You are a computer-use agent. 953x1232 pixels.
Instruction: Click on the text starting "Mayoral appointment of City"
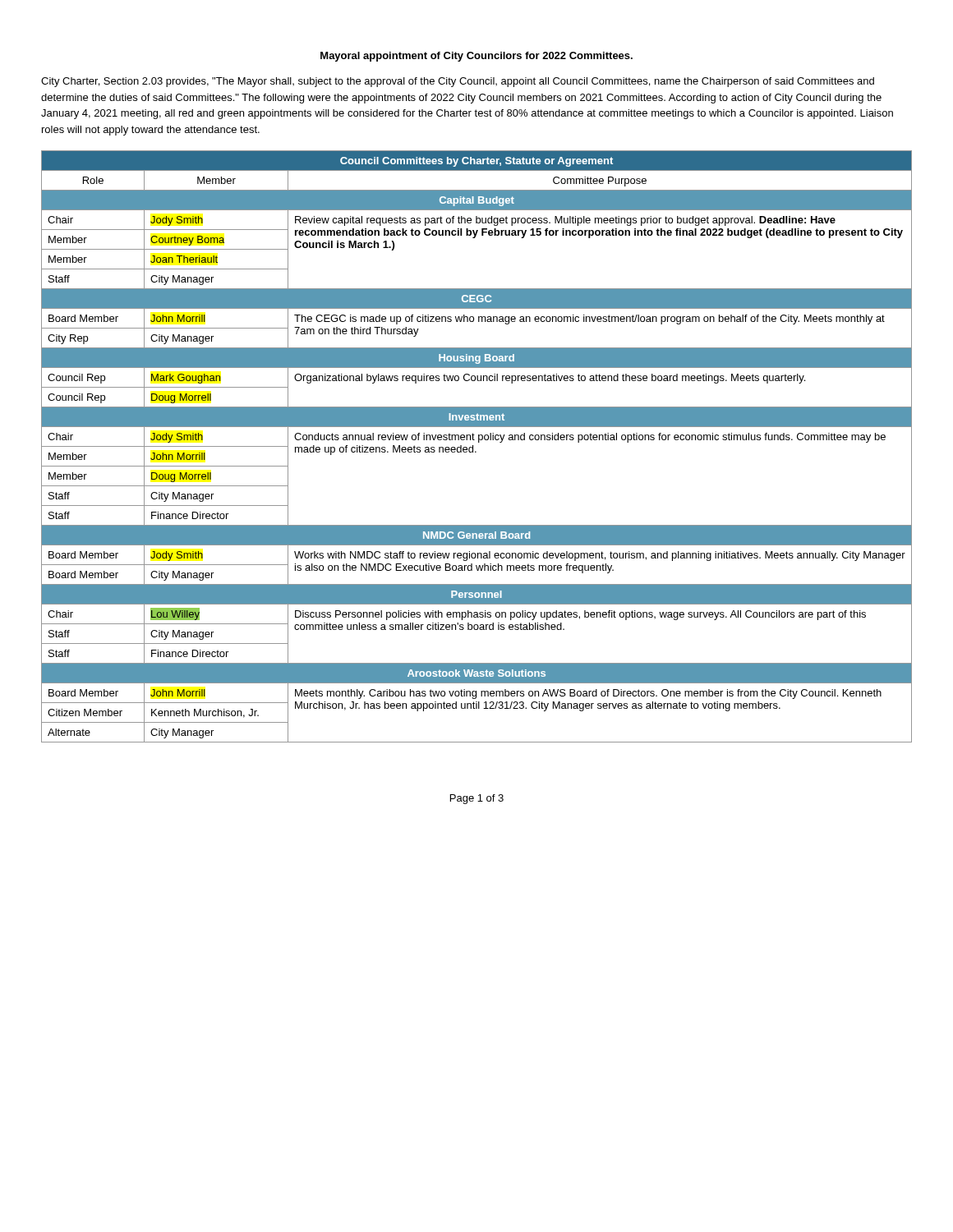coord(476,55)
